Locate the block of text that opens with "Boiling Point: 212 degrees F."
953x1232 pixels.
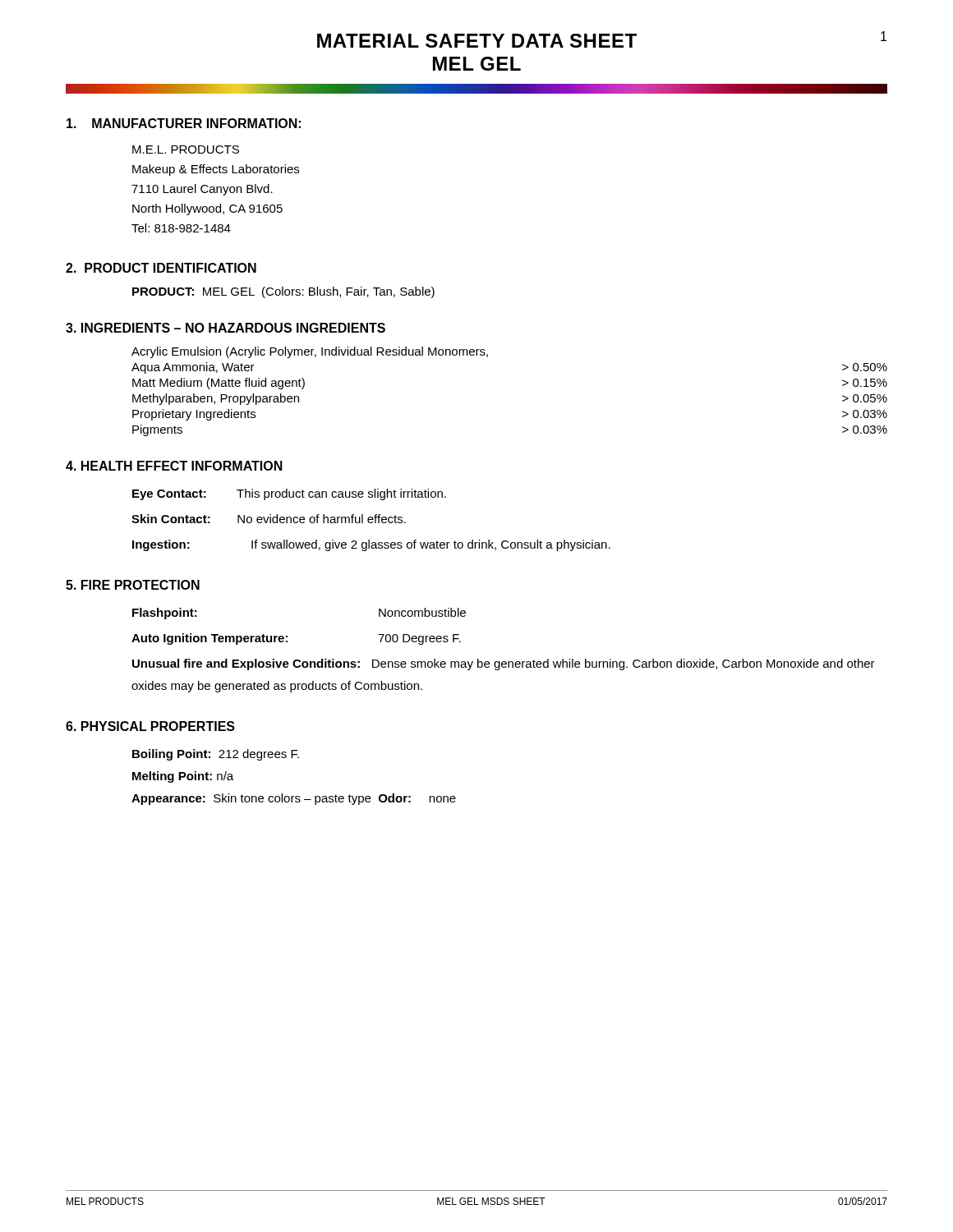(x=216, y=755)
